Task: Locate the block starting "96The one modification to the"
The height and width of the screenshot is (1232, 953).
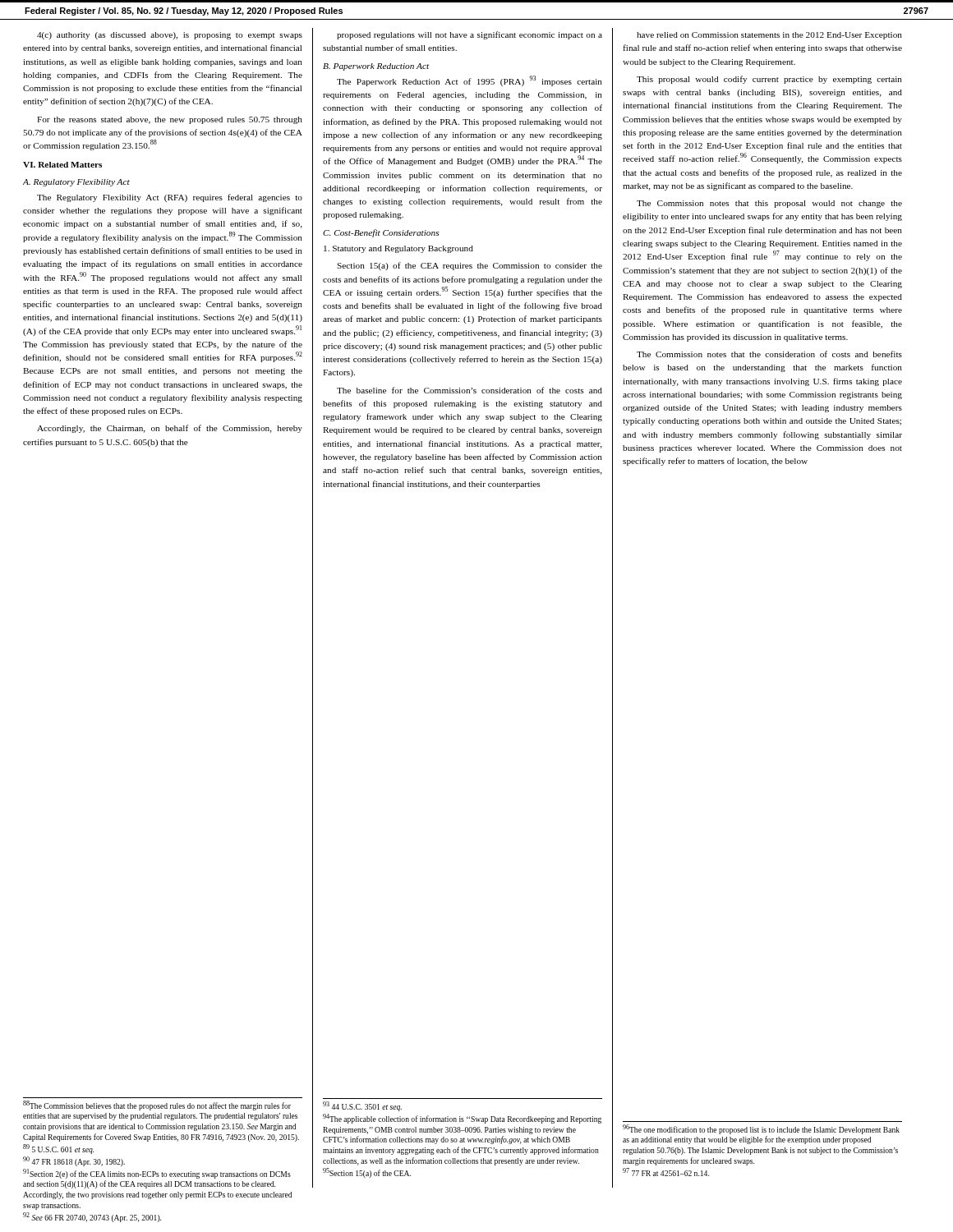Action: [761, 1145]
